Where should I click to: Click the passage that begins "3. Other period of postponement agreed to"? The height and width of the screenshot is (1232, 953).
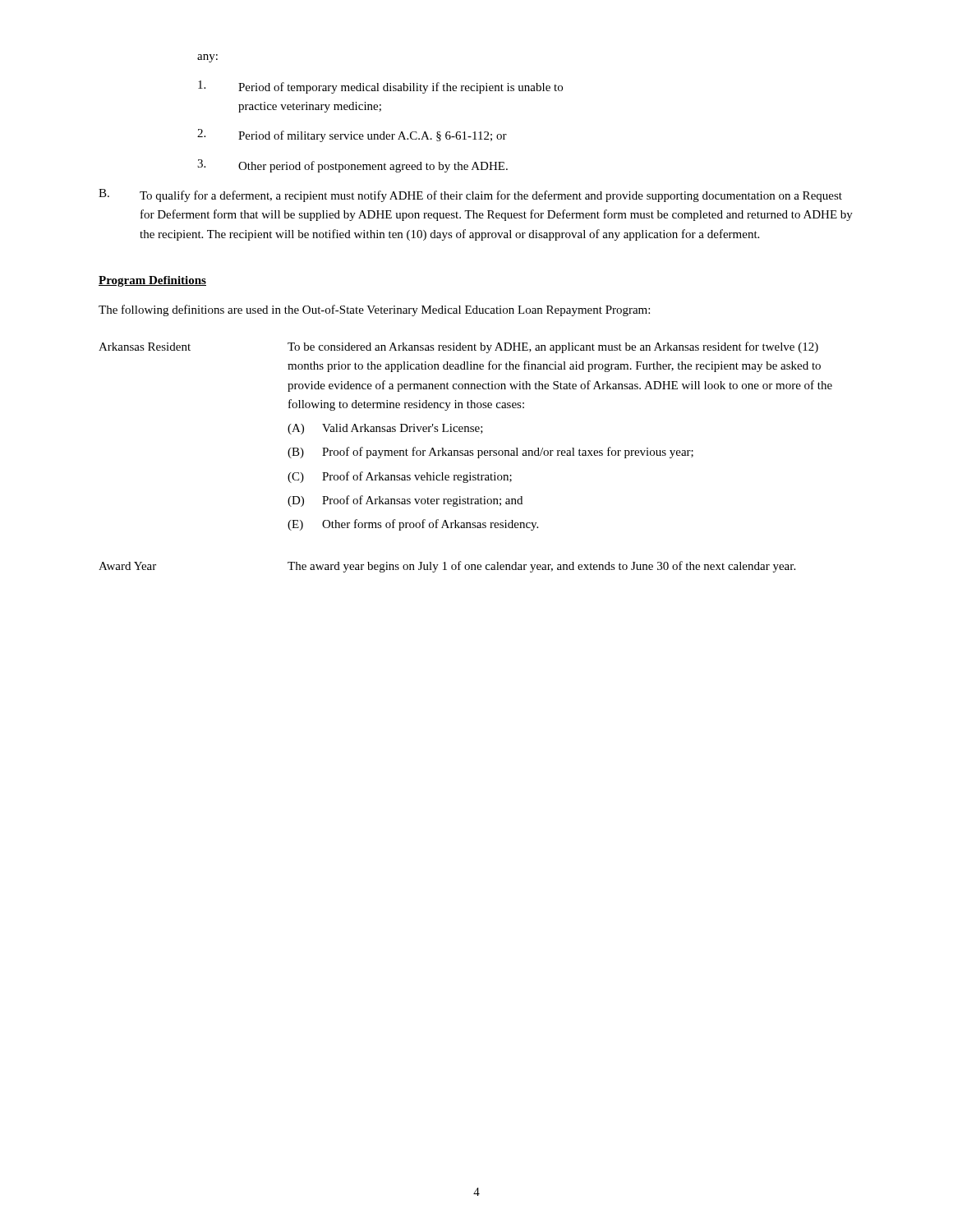[353, 166]
